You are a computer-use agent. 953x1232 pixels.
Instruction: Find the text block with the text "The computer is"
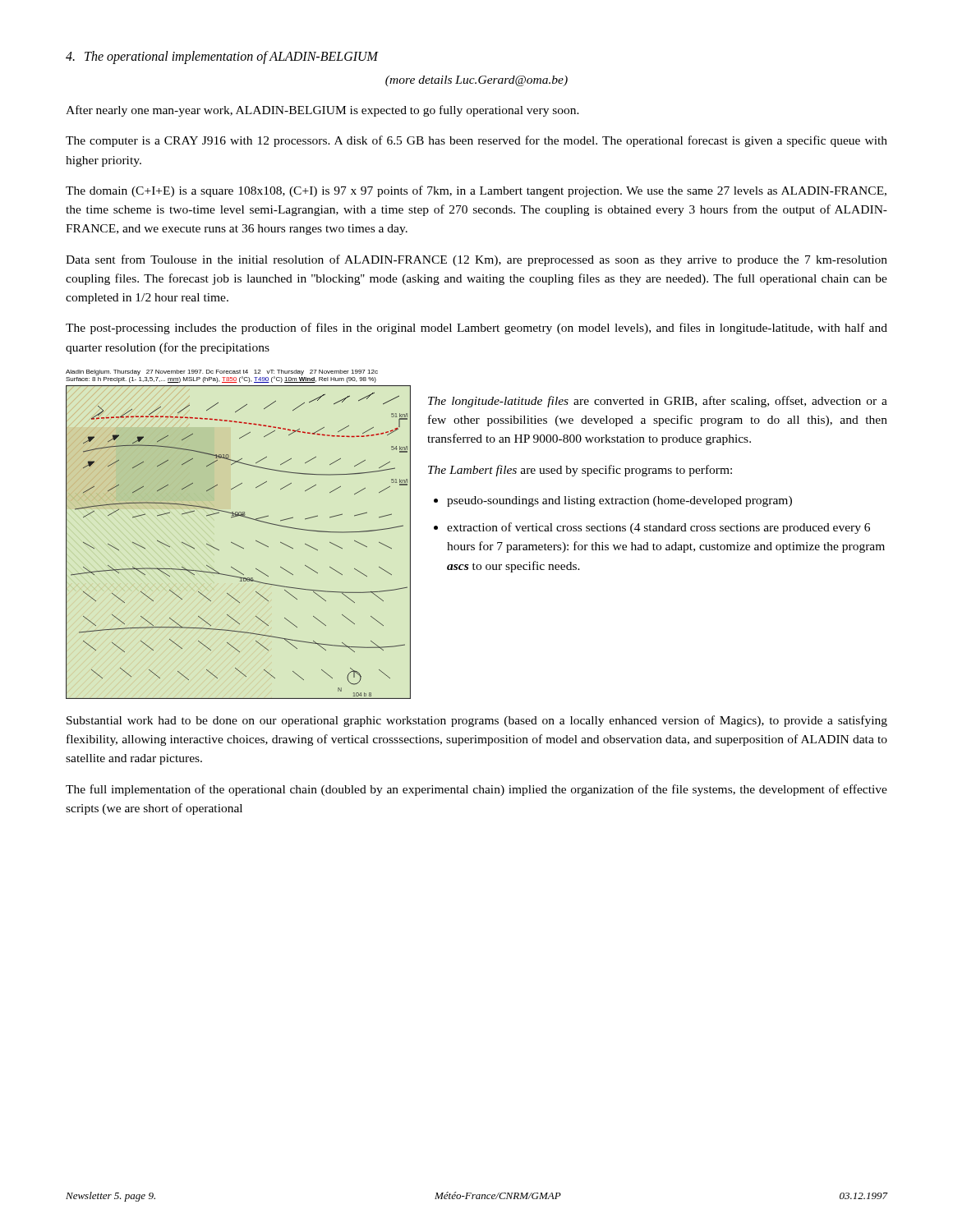pyautogui.click(x=476, y=150)
